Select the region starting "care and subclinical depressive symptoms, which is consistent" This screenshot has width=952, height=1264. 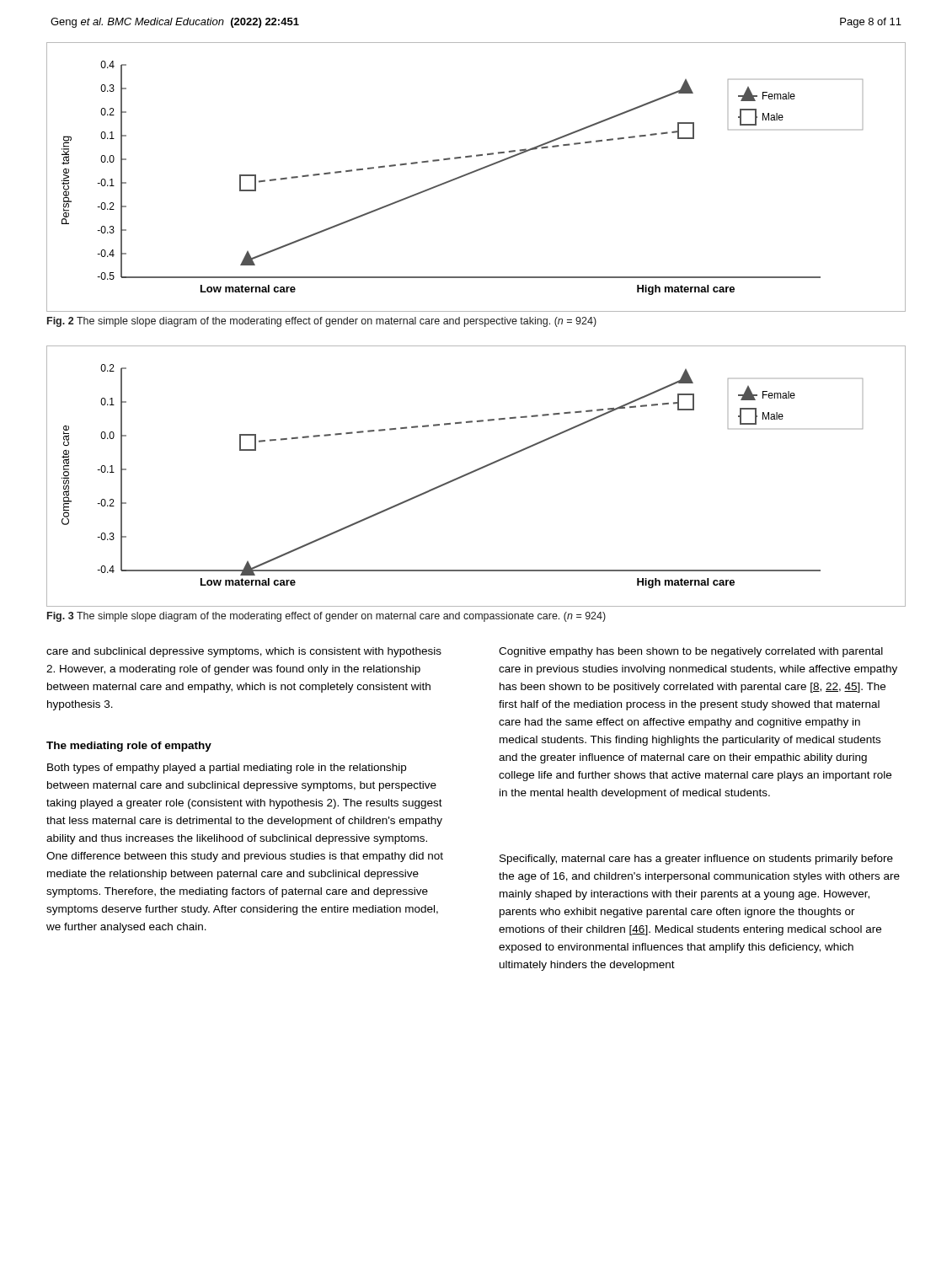[244, 678]
